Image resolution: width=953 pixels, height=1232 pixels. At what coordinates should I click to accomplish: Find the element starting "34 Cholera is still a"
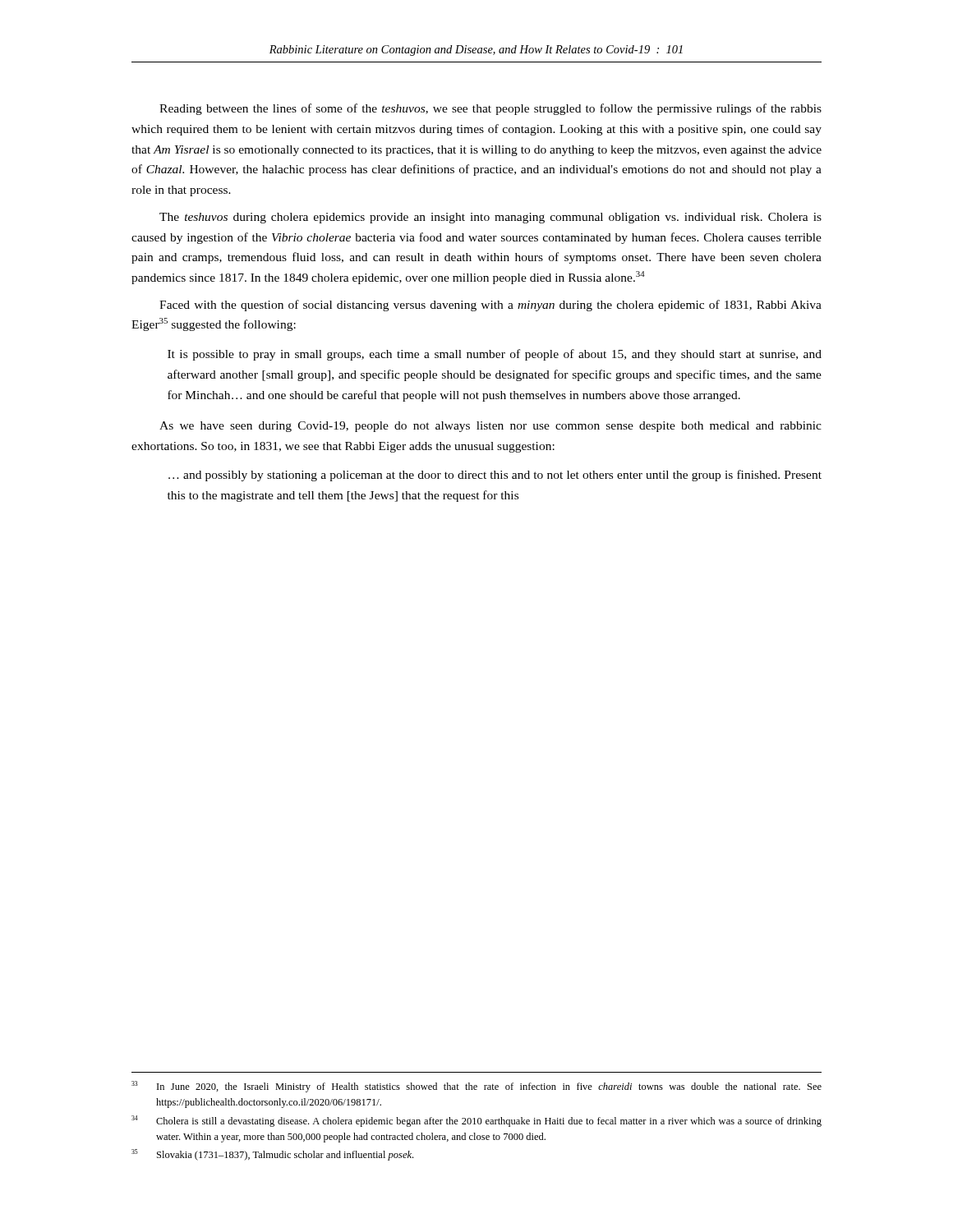point(476,1129)
